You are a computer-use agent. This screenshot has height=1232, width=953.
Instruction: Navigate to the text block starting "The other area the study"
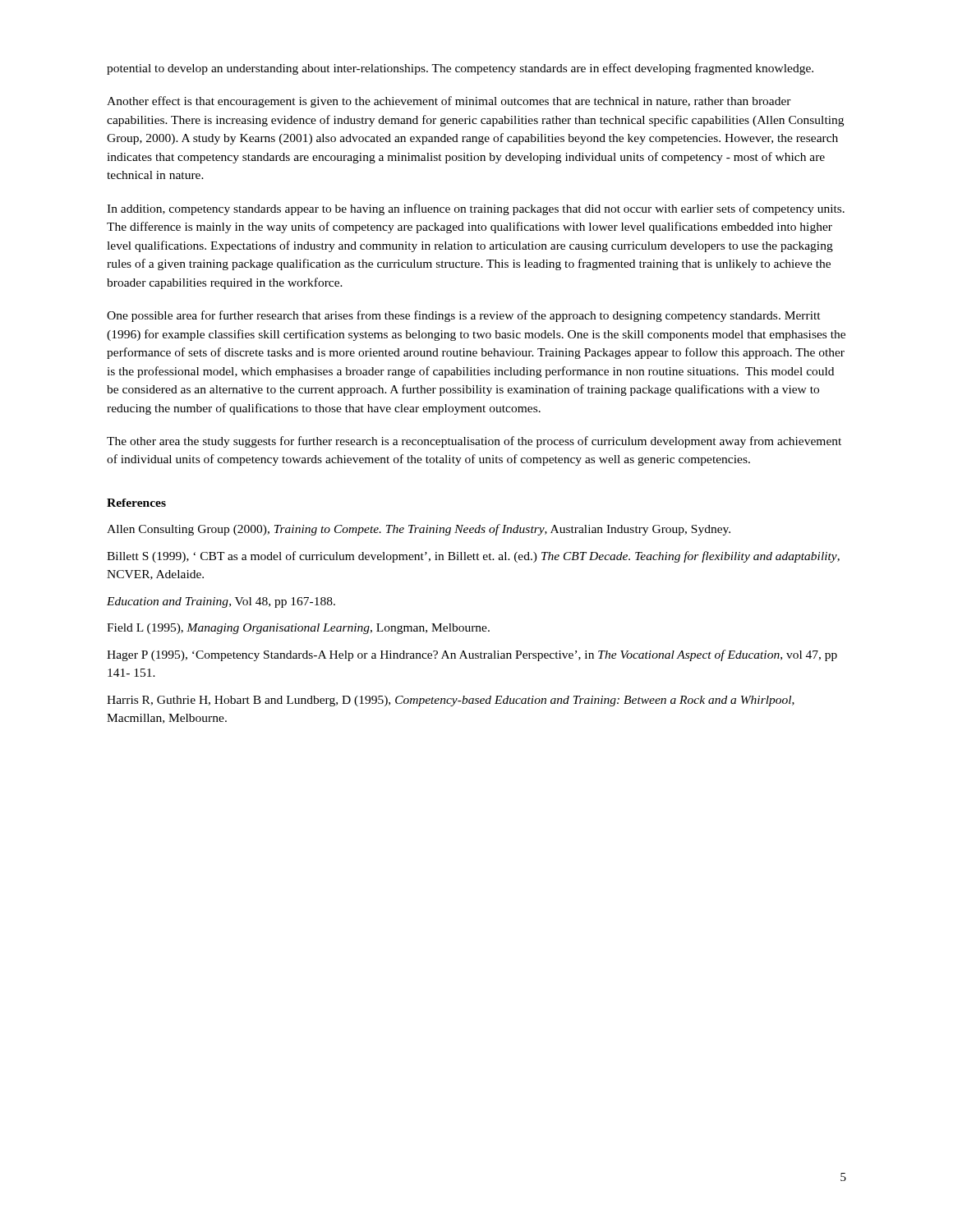click(x=474, y=450)
